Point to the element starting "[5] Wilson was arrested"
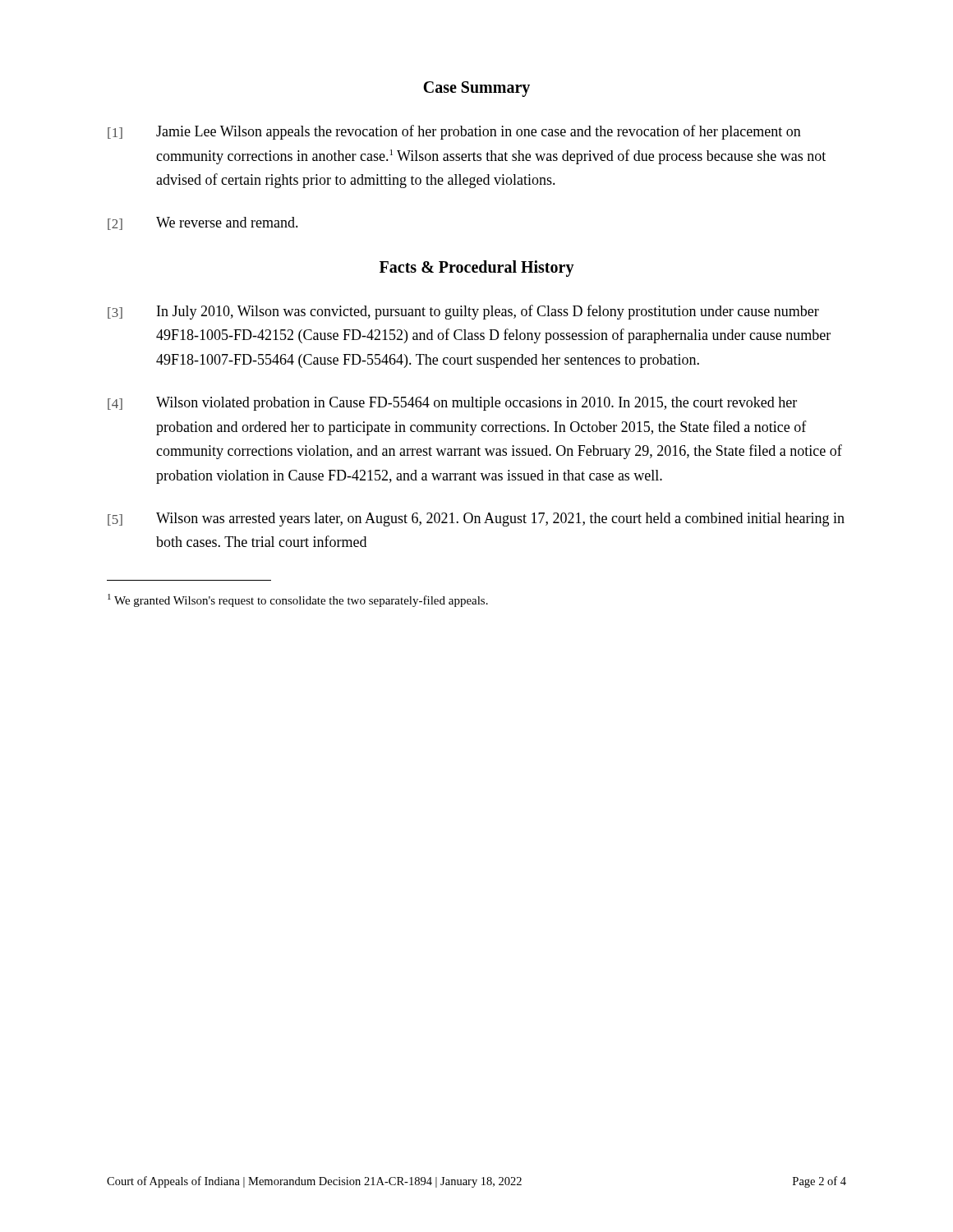 point(476,531)
